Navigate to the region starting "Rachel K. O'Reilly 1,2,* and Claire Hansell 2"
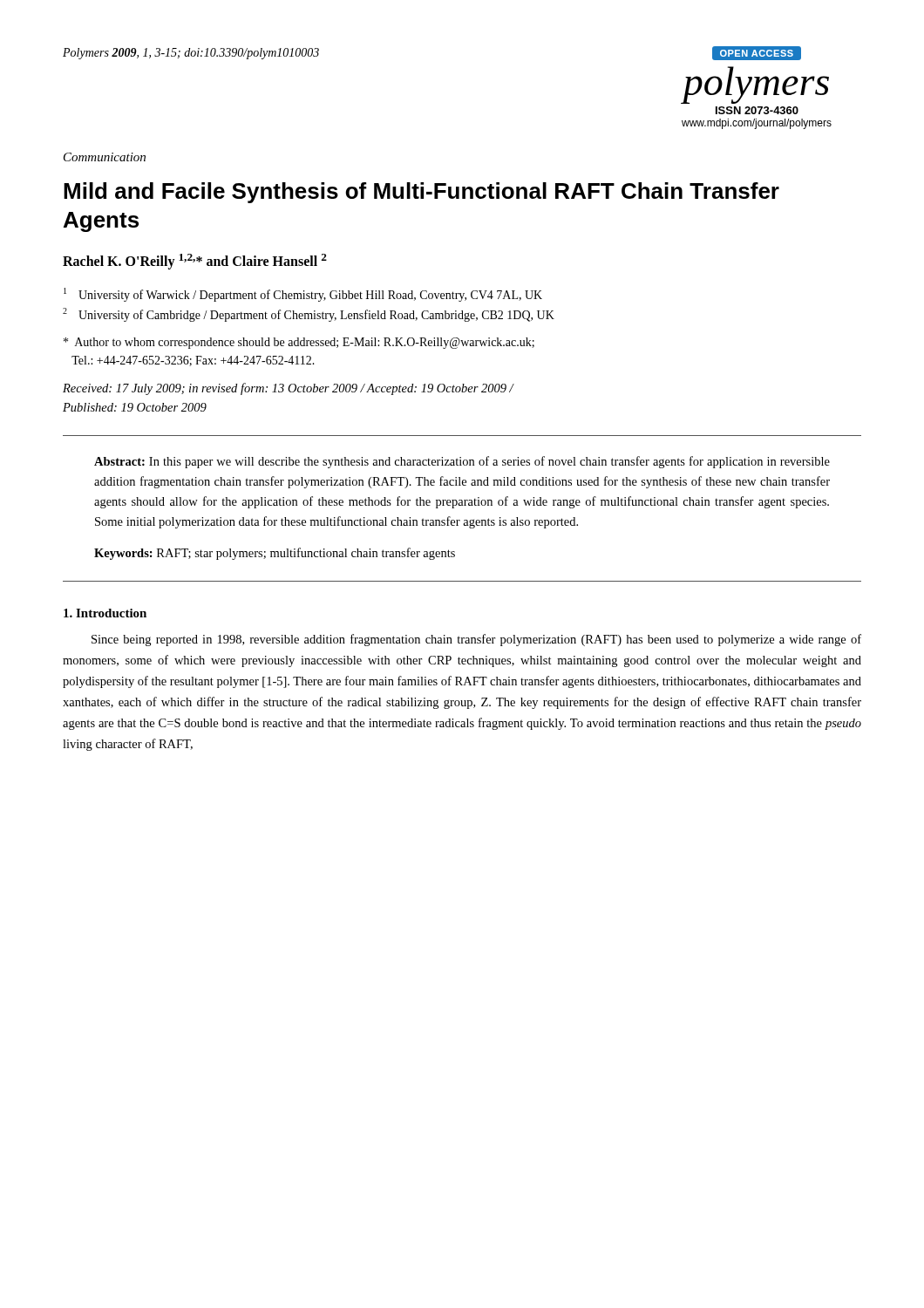 coord(195,260)
